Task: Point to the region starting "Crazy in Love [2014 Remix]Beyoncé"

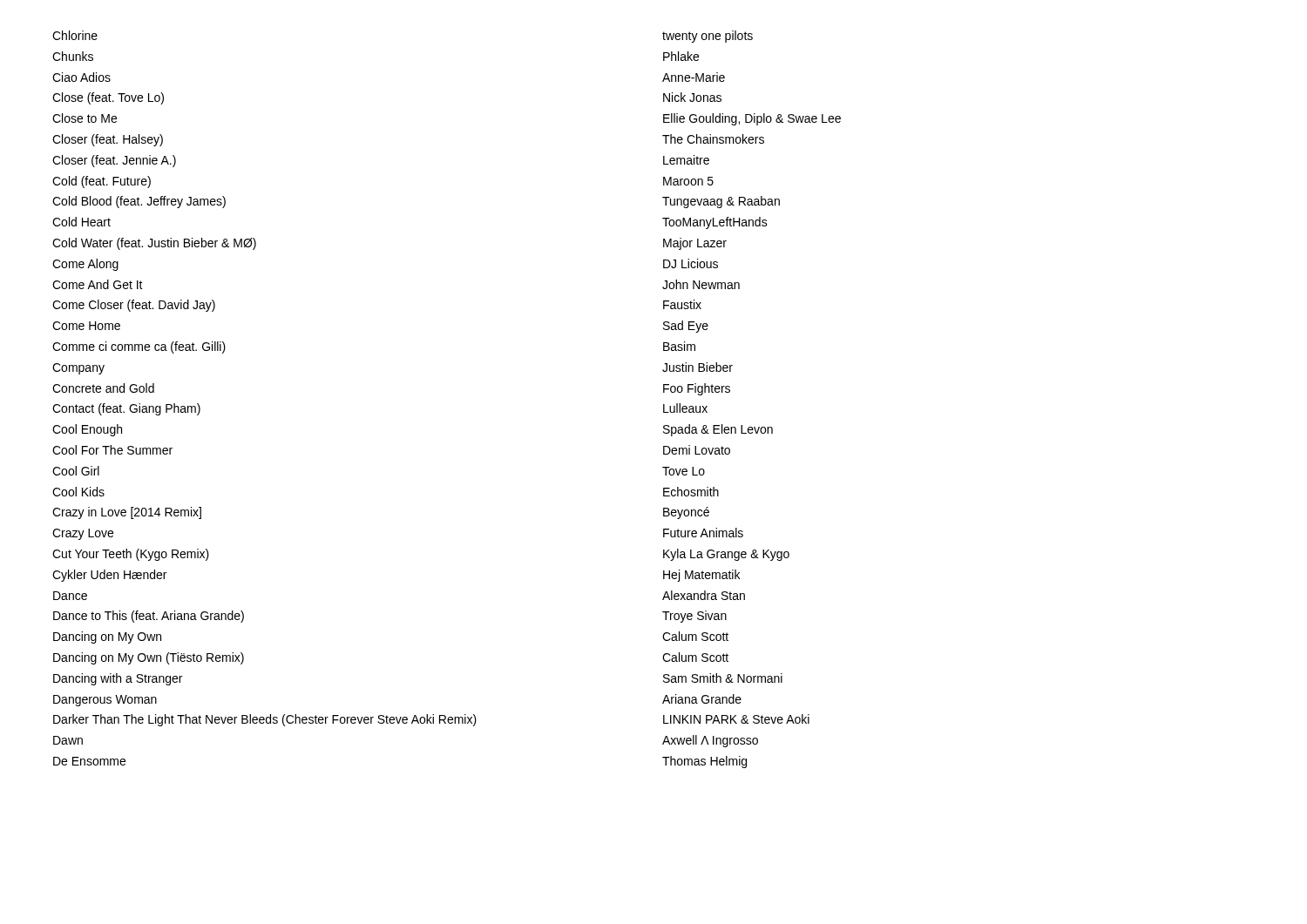Action: (x=654, y=513)
